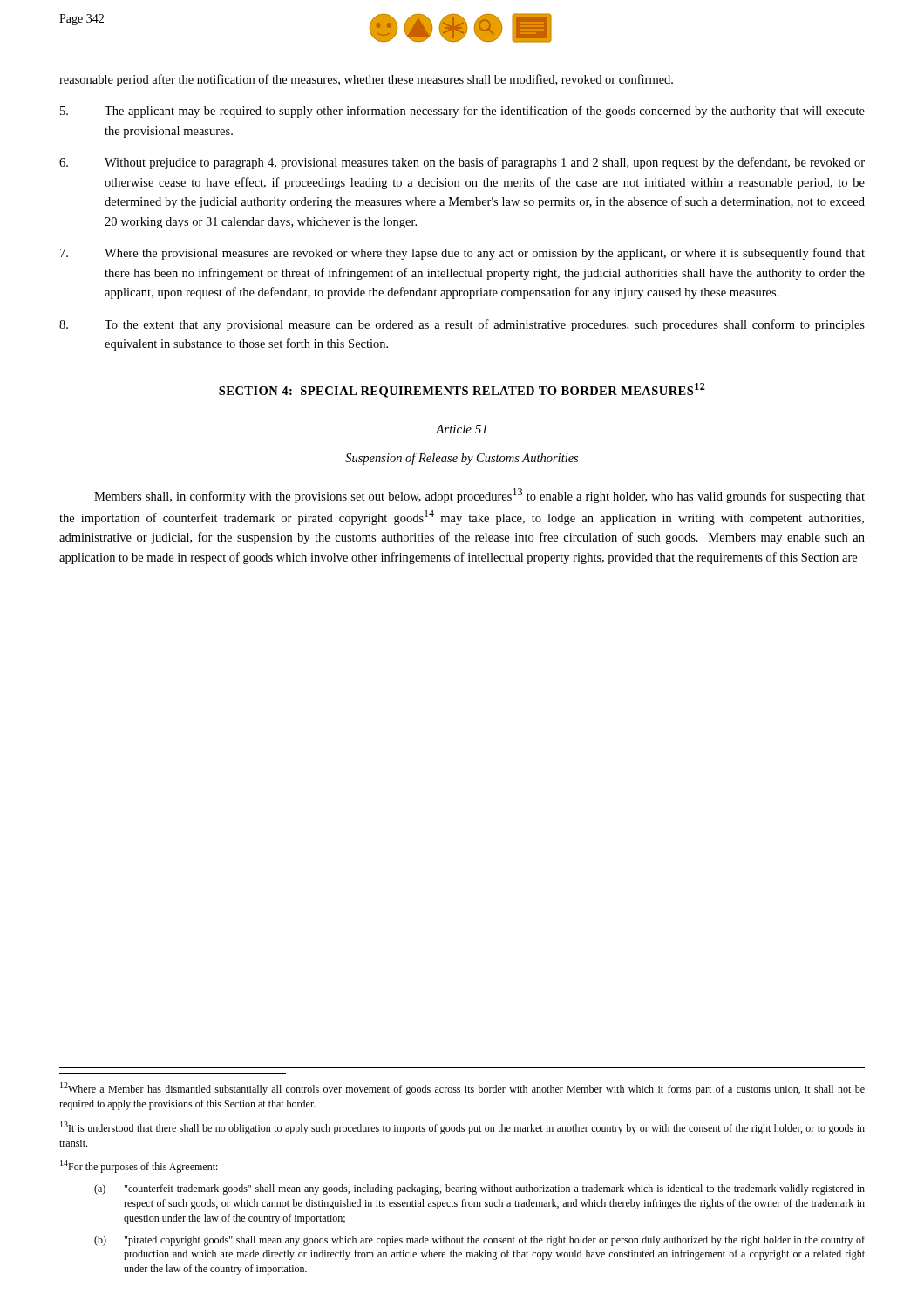Locate the footnote with the text "12Where a Member has dismantled substantially all"
Image resolution: width=924 pixels, height=1308 pixels.
coord(462,1095)
